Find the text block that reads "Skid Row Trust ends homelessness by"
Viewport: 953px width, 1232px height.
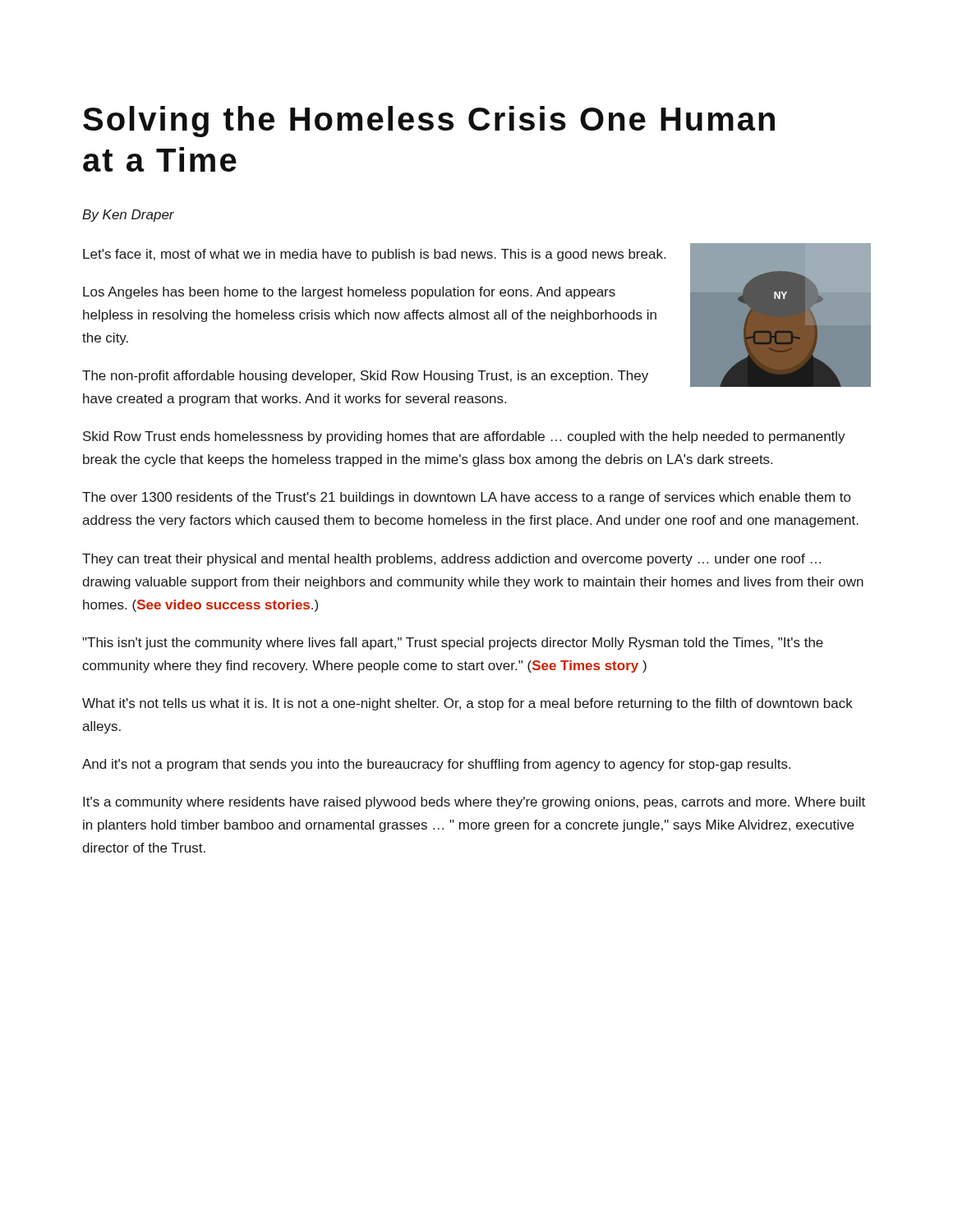[x=476, y=449]
